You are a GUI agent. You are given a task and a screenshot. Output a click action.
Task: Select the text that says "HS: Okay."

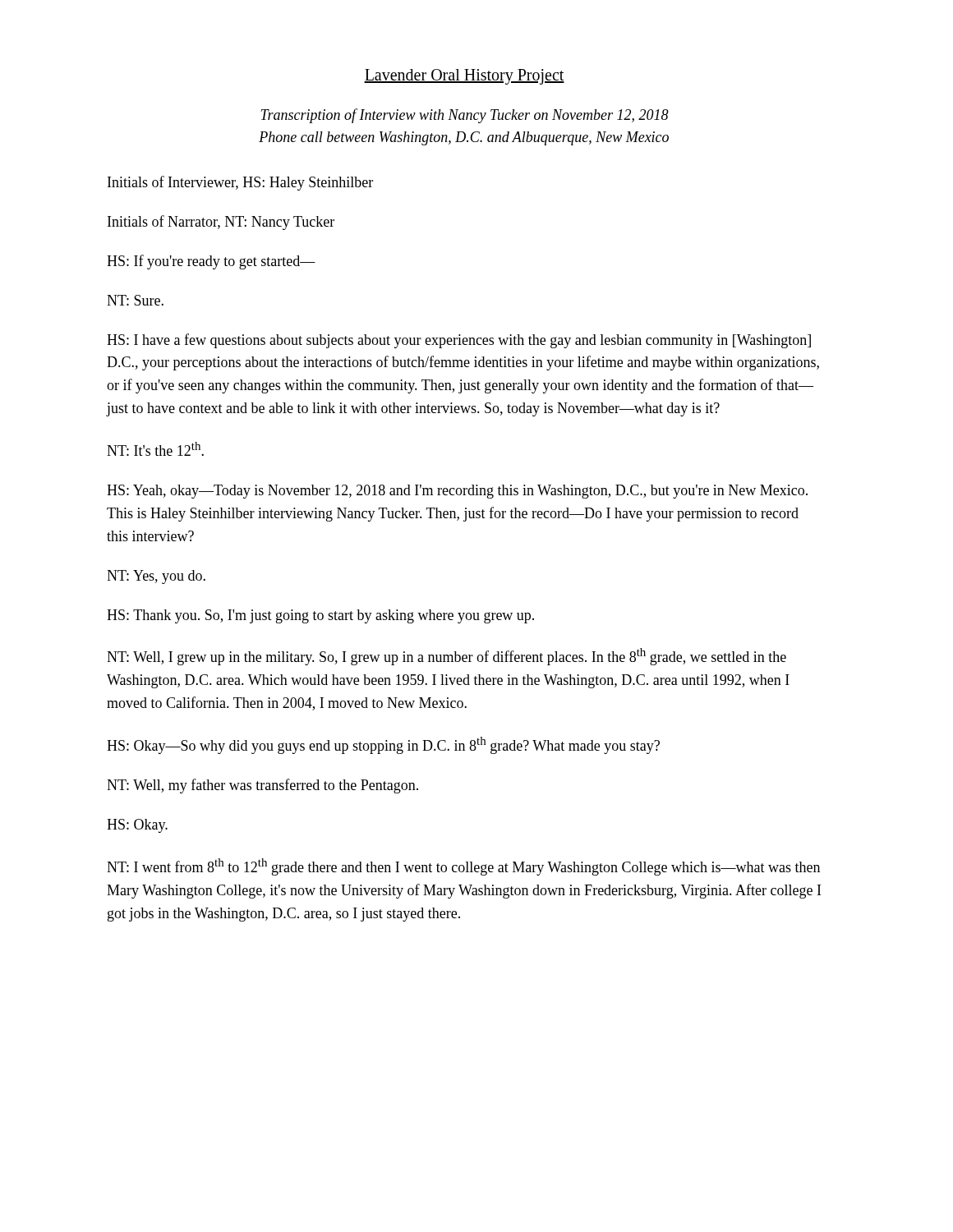coord(138,825)
